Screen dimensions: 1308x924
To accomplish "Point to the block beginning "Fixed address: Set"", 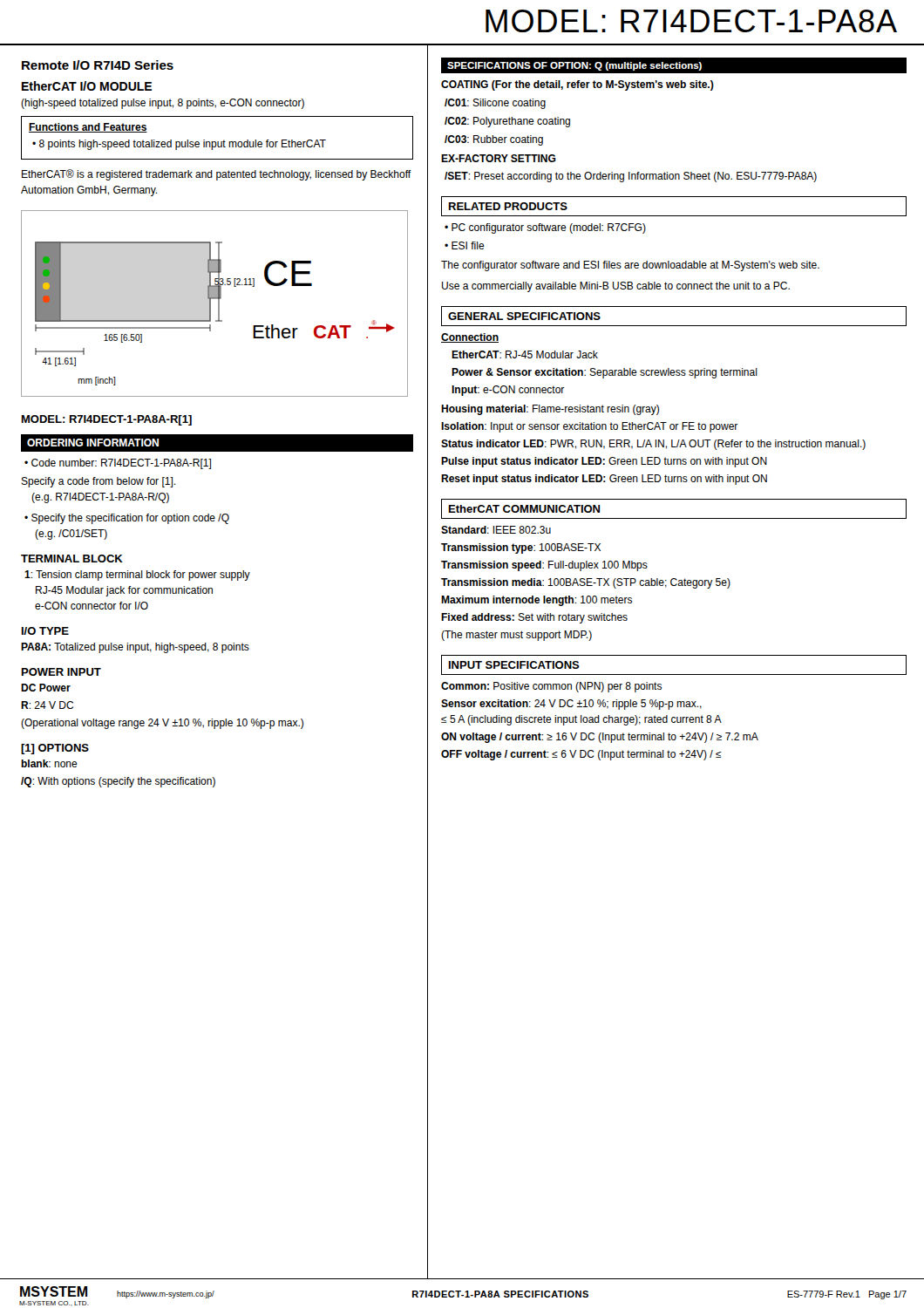I will 534,617.
